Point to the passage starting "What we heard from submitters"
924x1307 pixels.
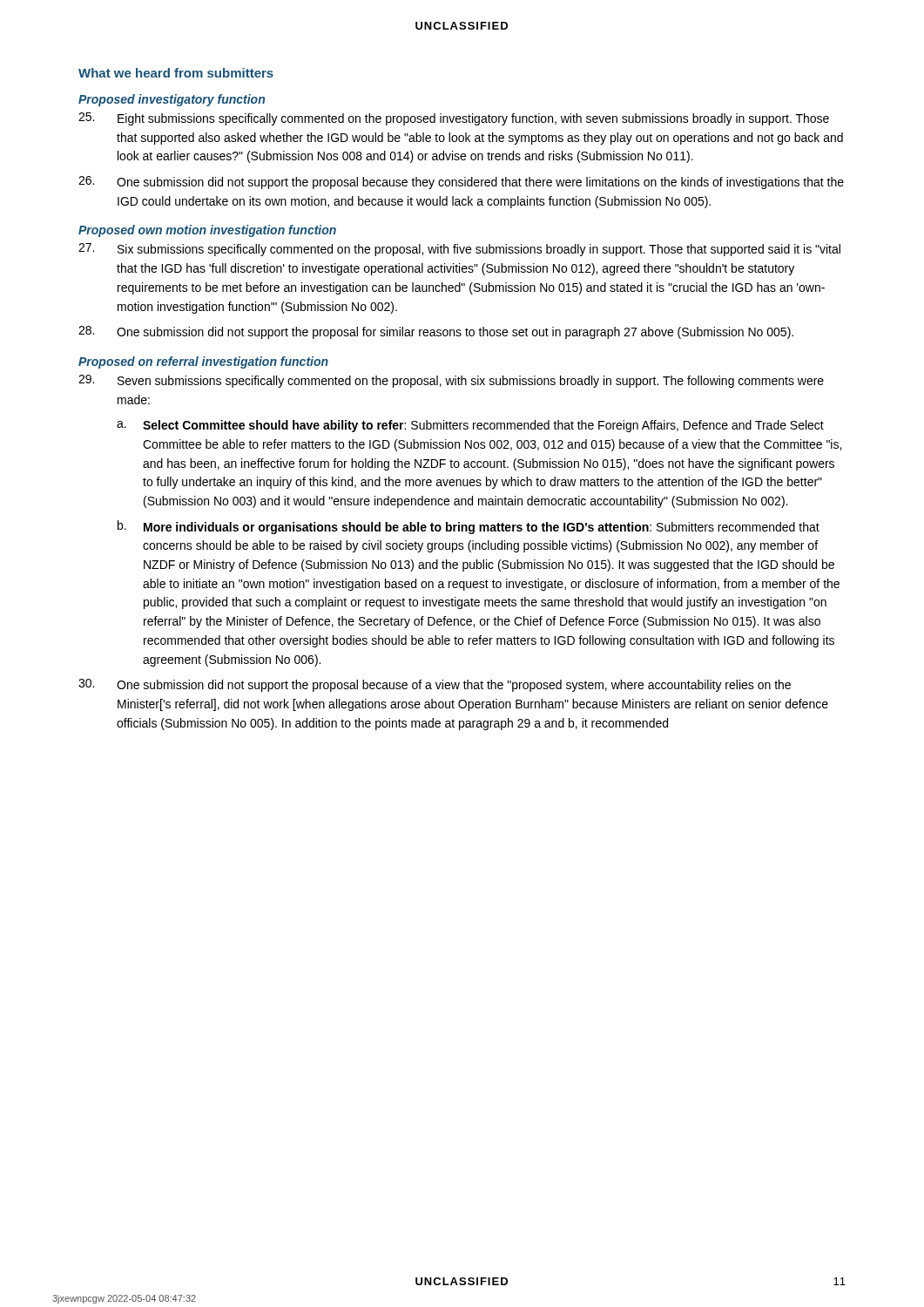(176, 73)
